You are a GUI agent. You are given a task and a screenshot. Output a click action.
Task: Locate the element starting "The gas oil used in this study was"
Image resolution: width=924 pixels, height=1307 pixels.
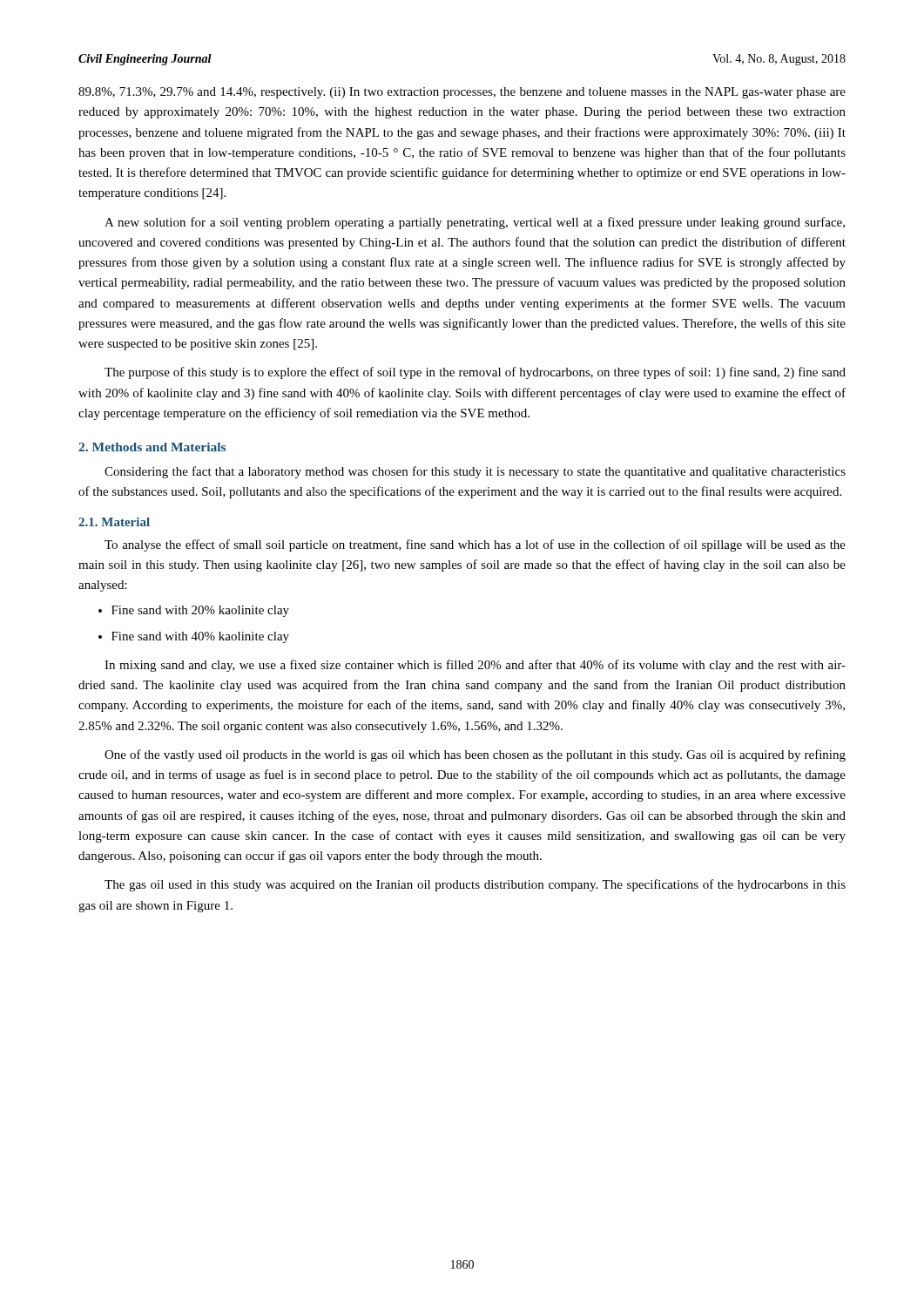point(462,895)
